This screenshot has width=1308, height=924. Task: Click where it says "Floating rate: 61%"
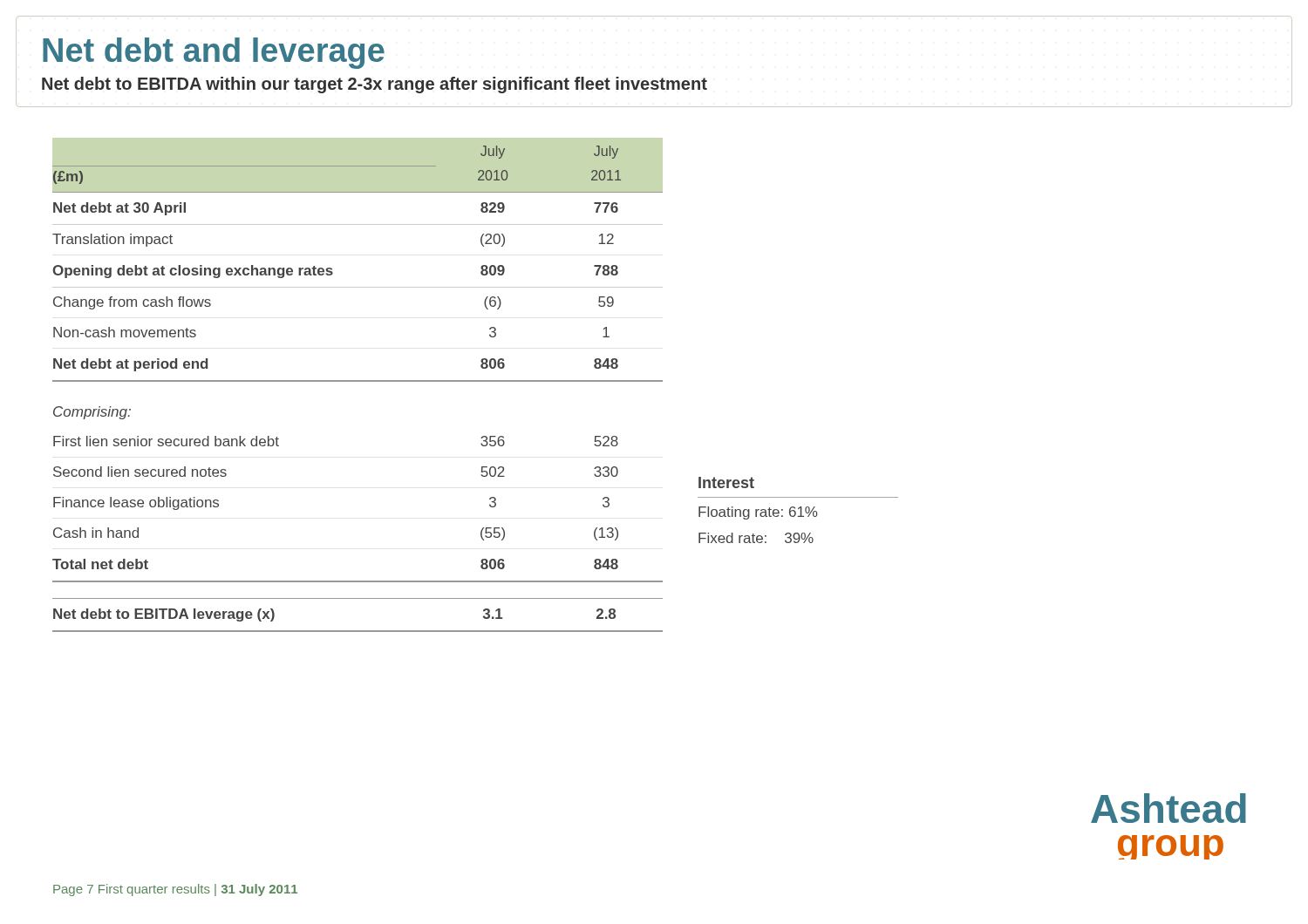point(758,512)
